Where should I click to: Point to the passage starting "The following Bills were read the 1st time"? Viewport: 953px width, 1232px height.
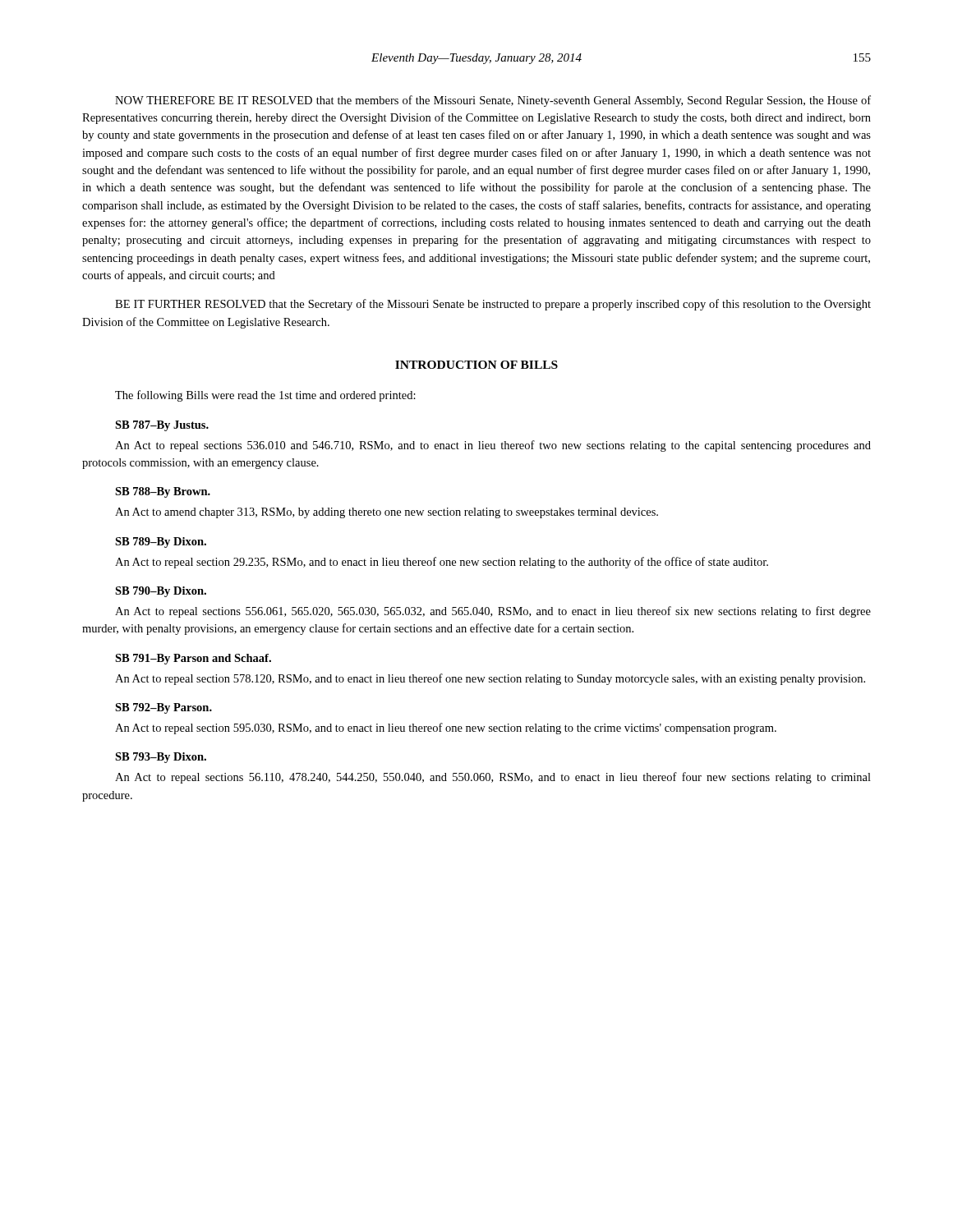coord(266,395)
